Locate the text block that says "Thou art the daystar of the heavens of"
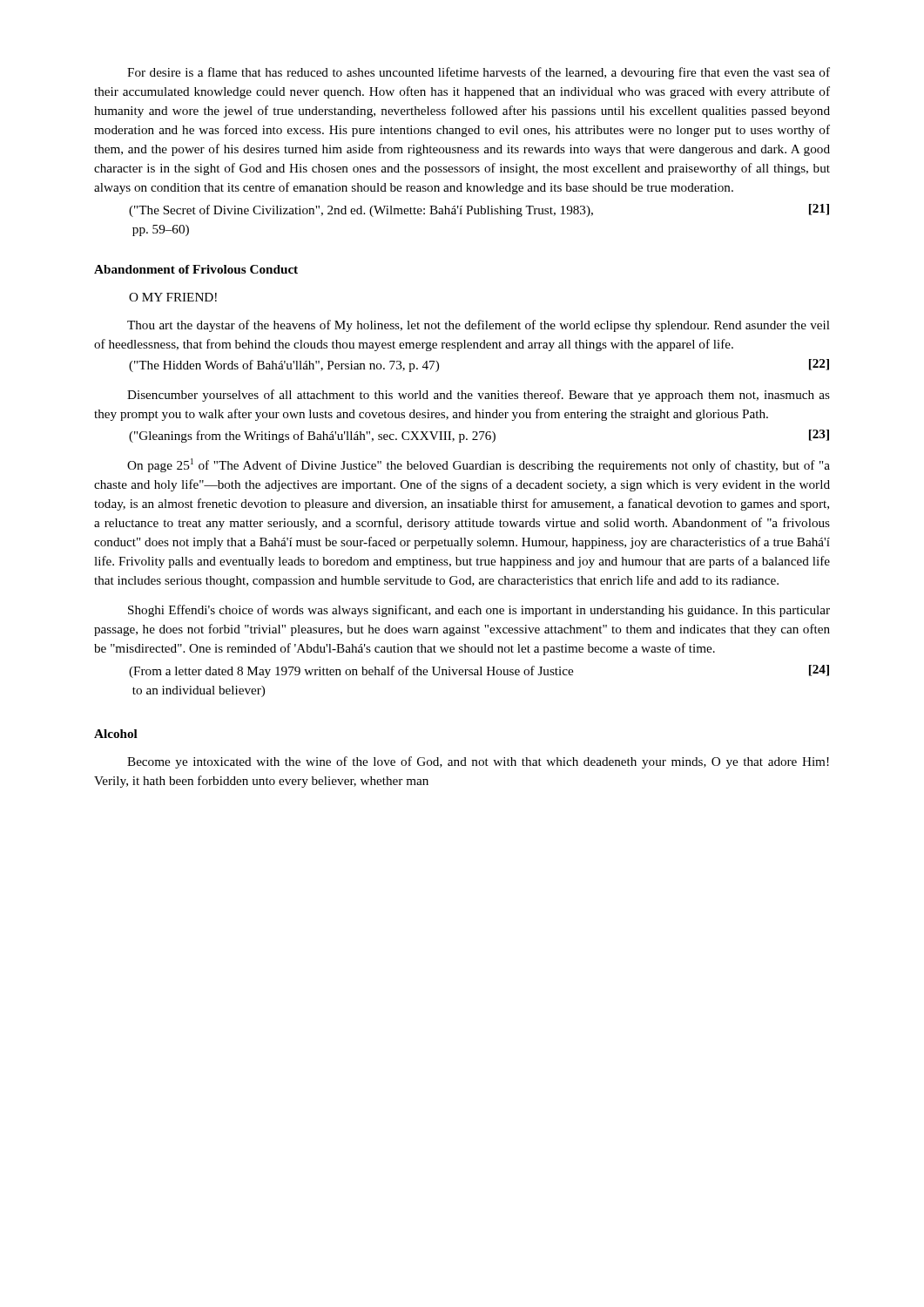Viewport: 924px width, 1307px height. [462, 335]
